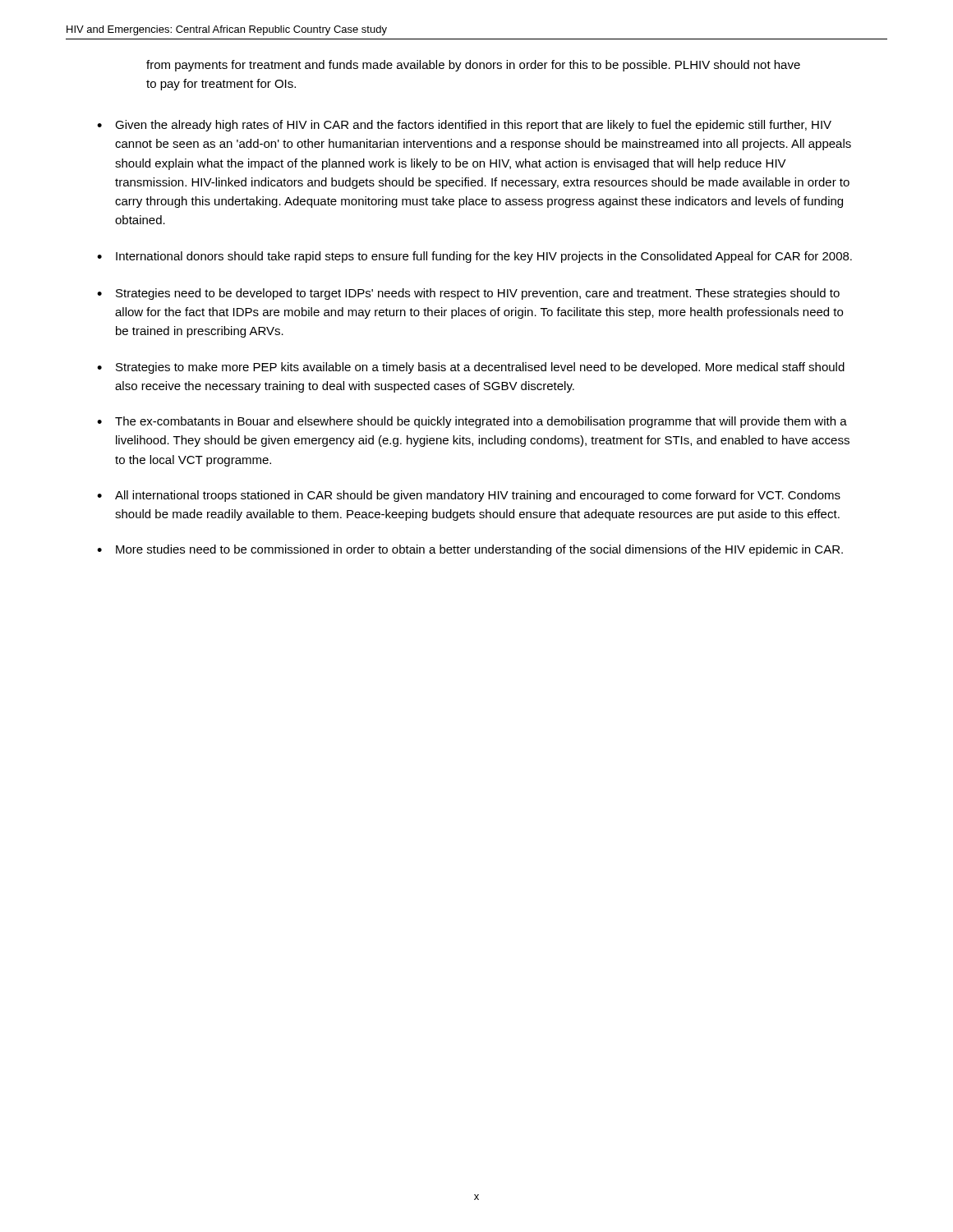This screenshot has width=953, height=1232.
Task: Click on the region starting "• All international troops stationed in CAR should"
Action: 476,504
